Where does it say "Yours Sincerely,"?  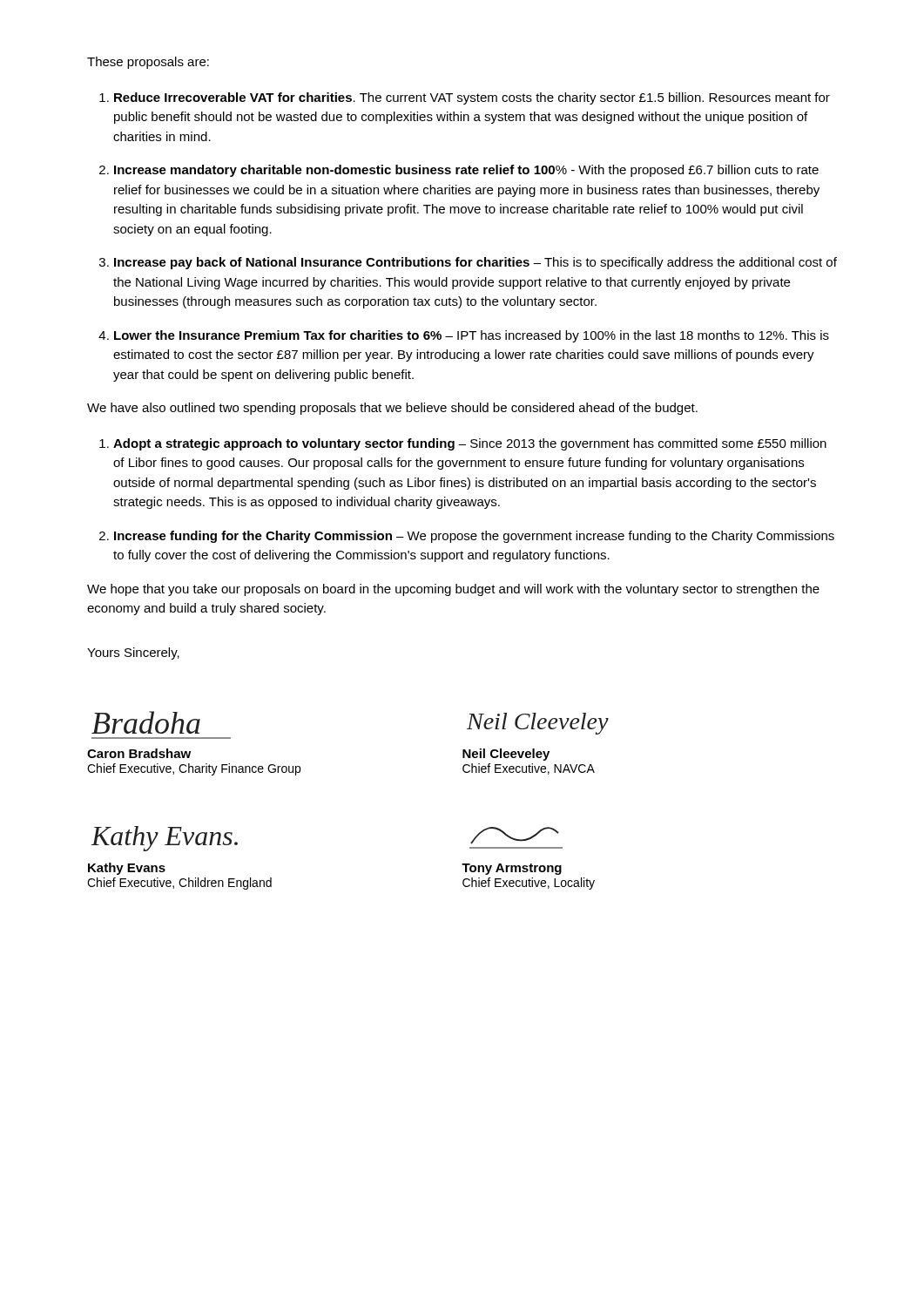pyautogui.click(x=134, y=652)
